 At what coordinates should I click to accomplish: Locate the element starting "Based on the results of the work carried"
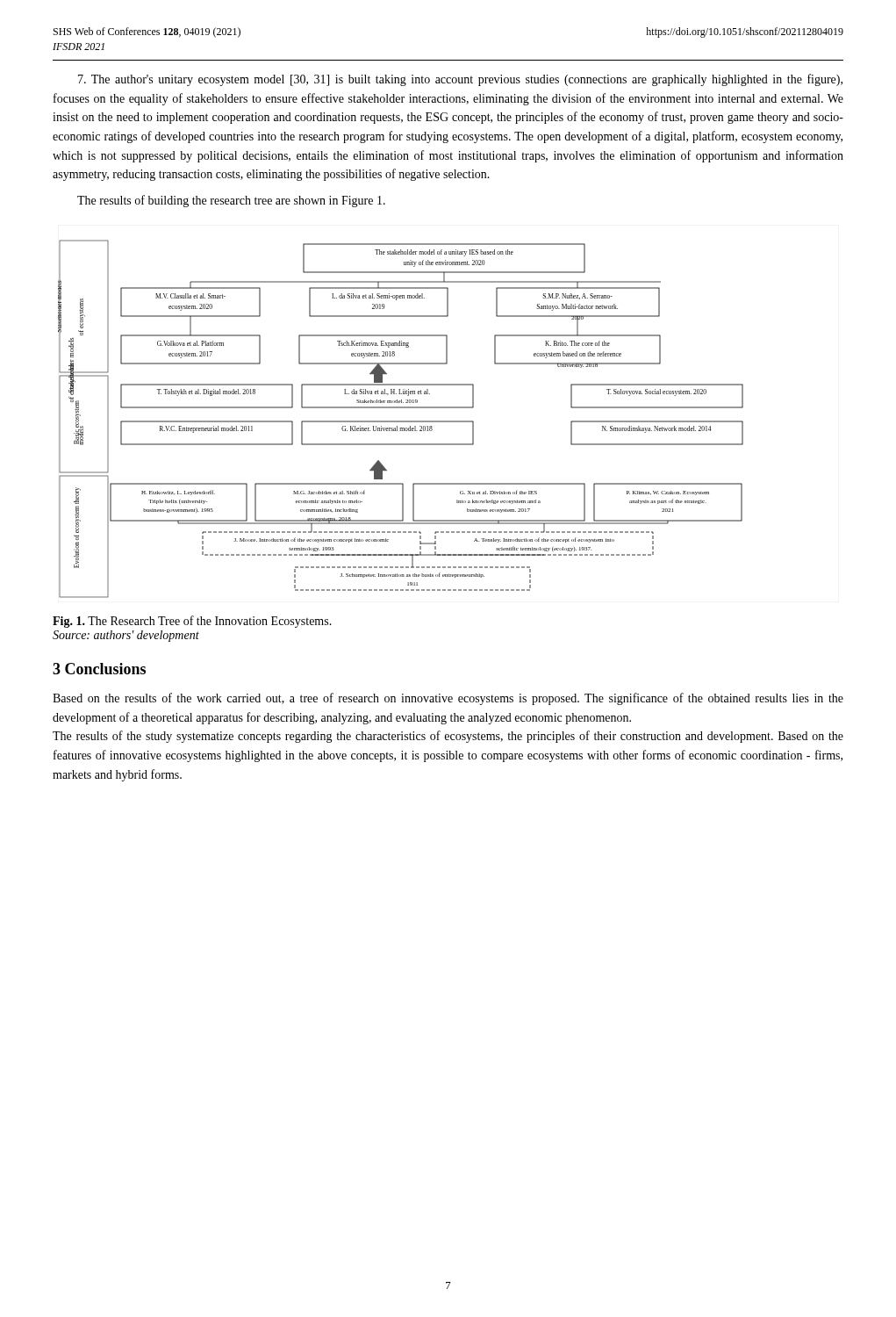click(448, 737)
